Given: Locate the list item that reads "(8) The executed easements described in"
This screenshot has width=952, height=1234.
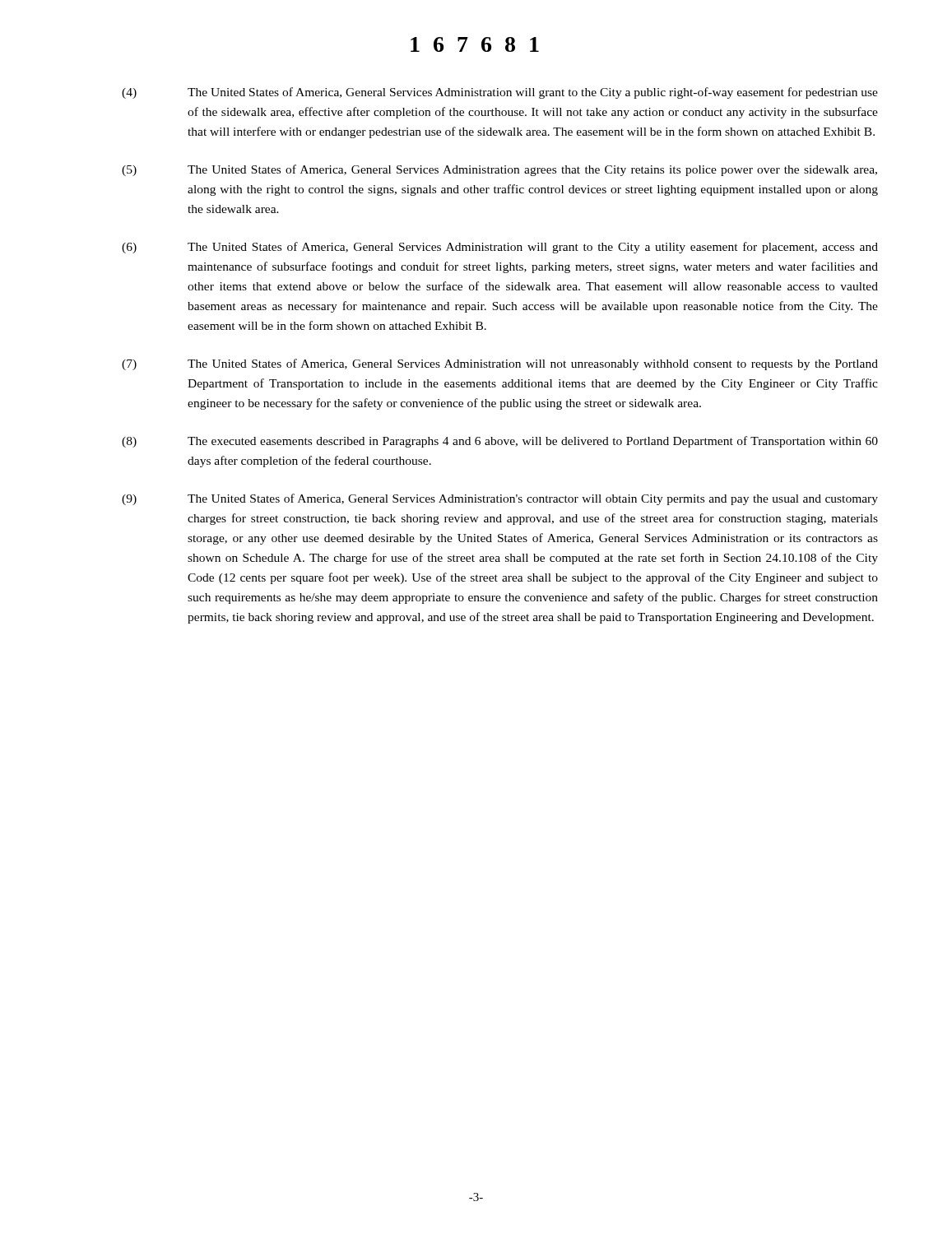Looking at the screenshot, I should tap(500, 451).
